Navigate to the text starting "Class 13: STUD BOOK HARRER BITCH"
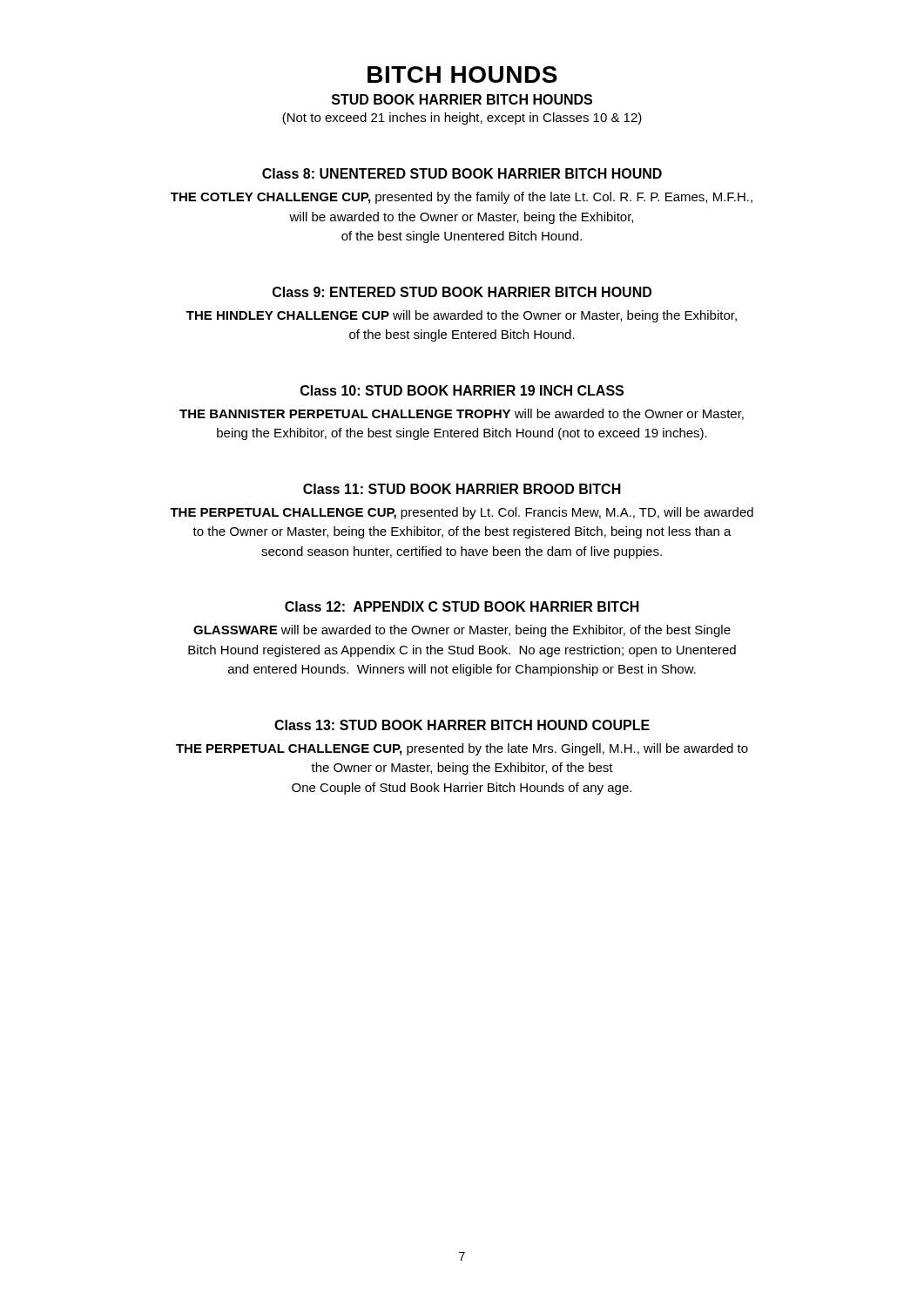Viewport: 924px width, 1307px height. 462,725
